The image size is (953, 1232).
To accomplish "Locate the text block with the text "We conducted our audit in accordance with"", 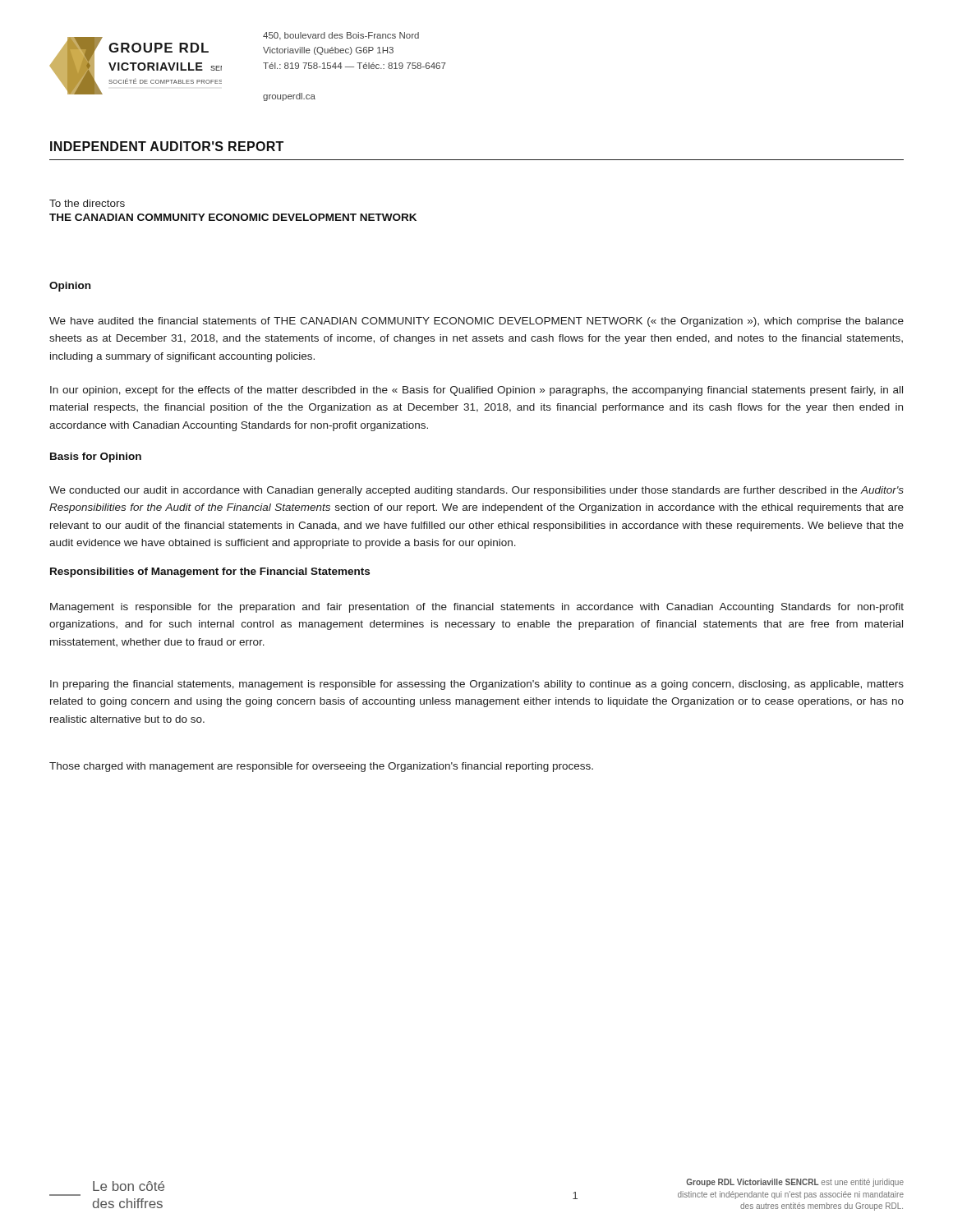I will pos(476,516).
